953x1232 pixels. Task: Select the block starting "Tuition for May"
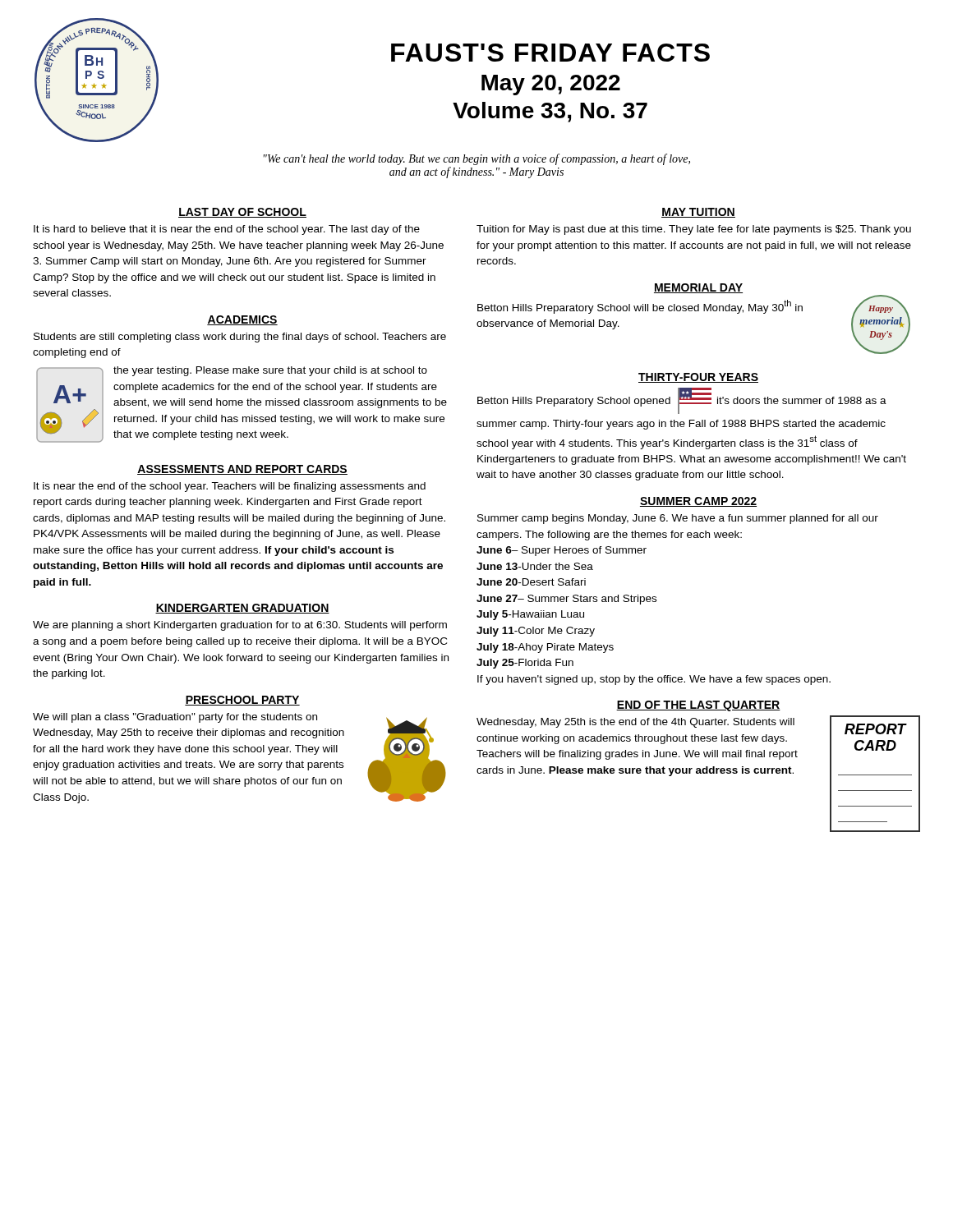(694, 245)
